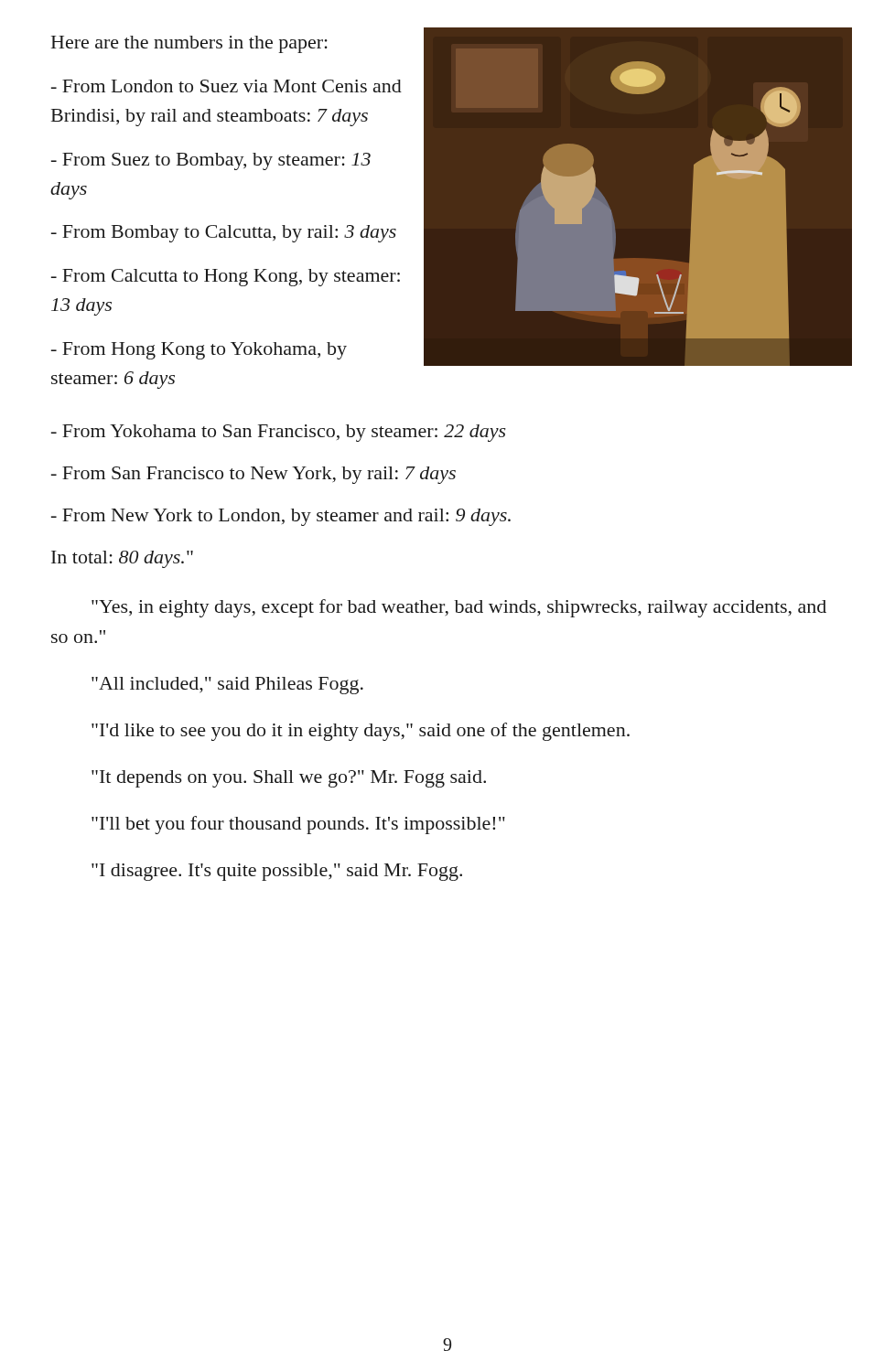The height and width of the screenshot is (1372, 895).
Task: Click on the list item with the text "From Hong Kong to Yokohama, by steamer:"
Action: [199, 363]
